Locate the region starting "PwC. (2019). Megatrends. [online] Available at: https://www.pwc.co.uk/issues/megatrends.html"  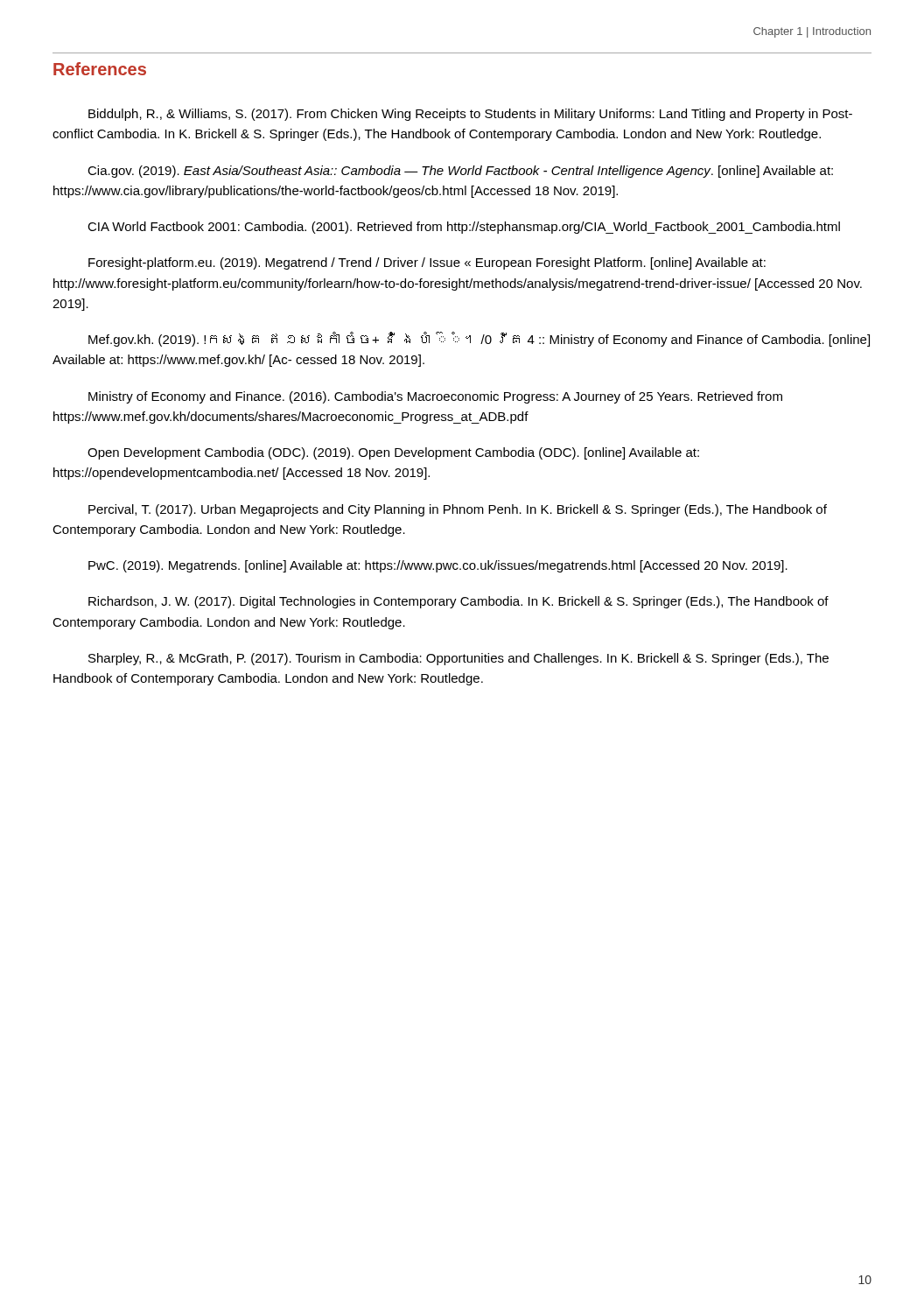coord(438,565)
